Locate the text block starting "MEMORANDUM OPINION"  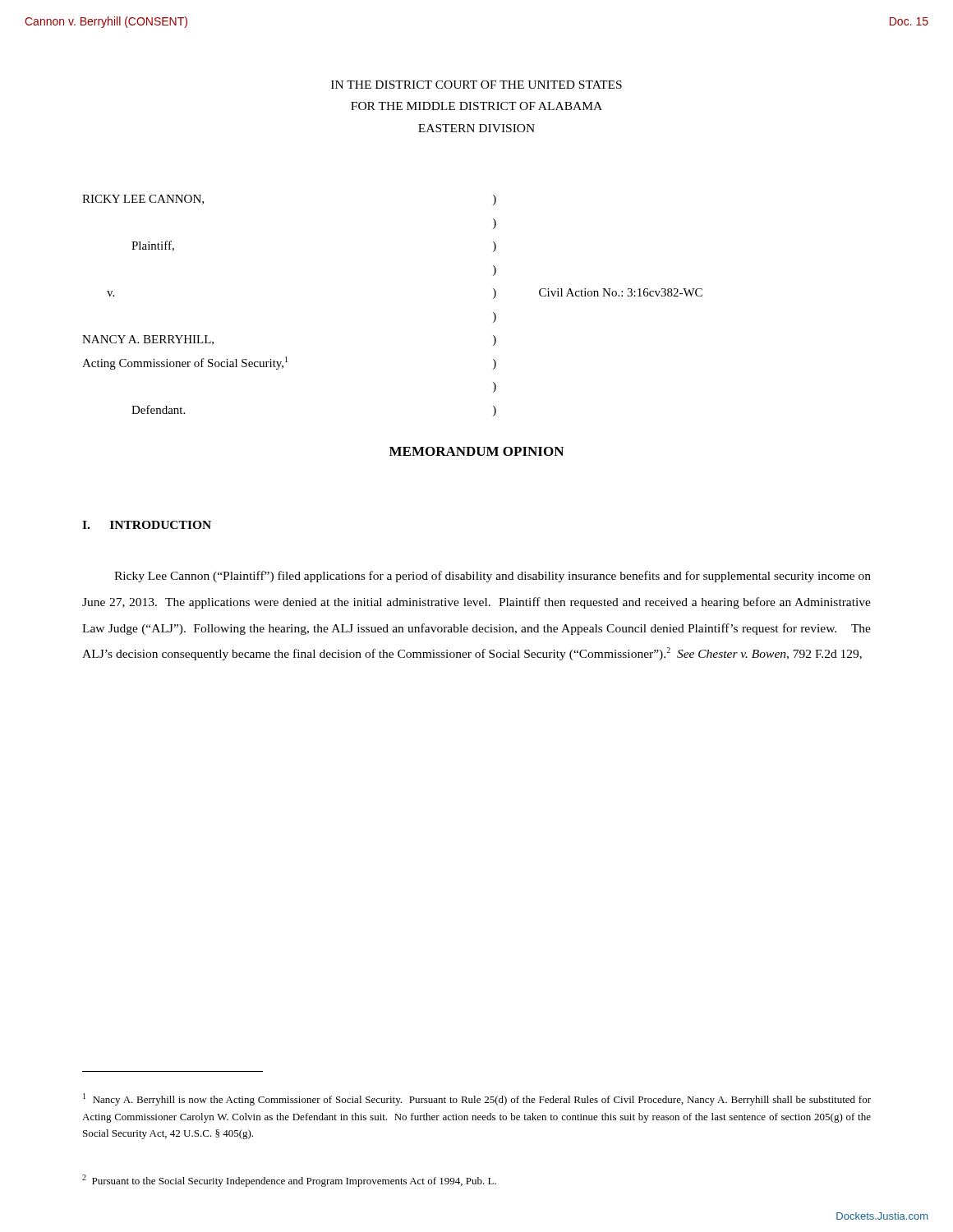click(476, 451)
